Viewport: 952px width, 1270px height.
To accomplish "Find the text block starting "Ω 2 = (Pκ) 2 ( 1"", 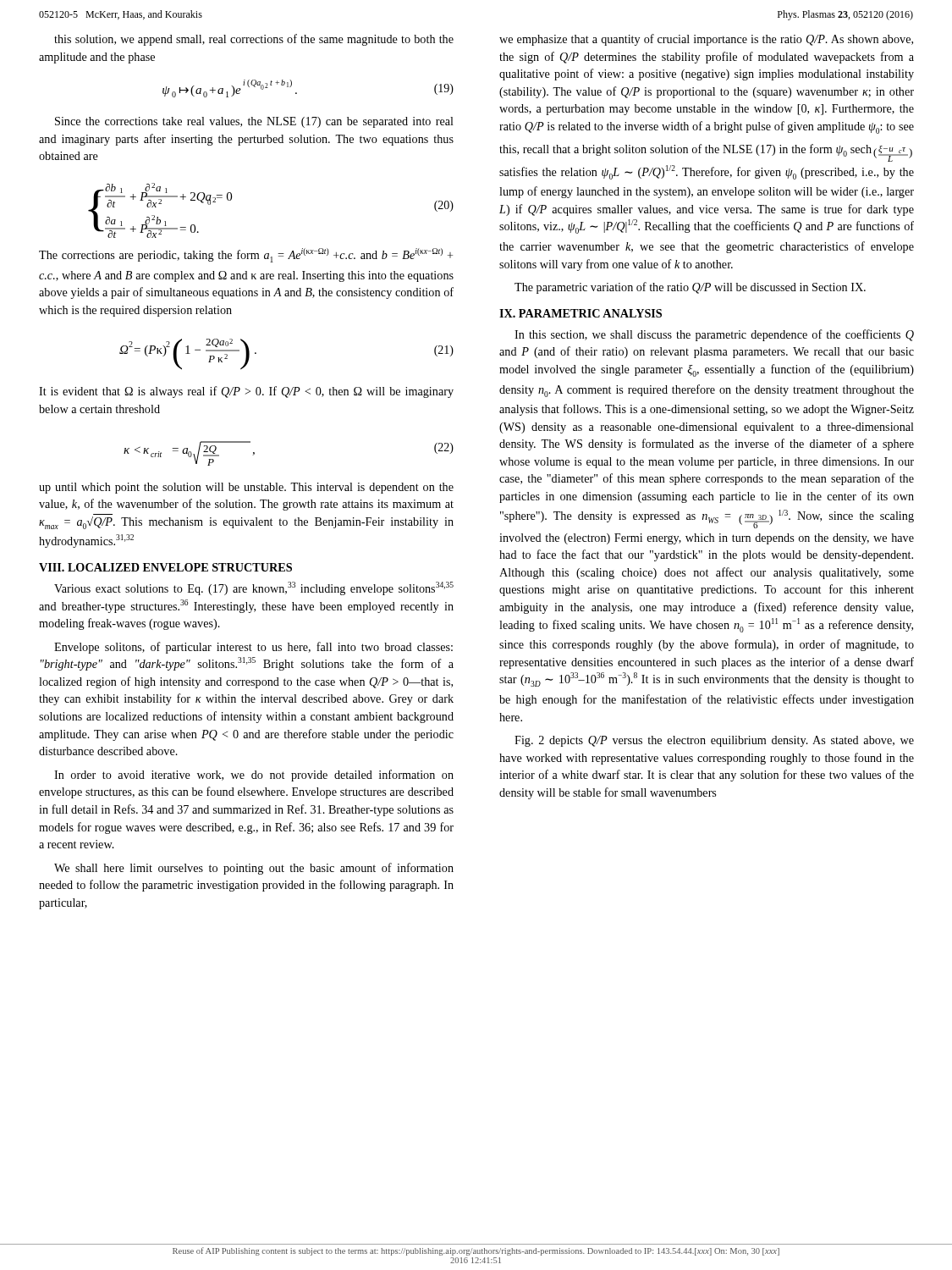I will [176, 354].
